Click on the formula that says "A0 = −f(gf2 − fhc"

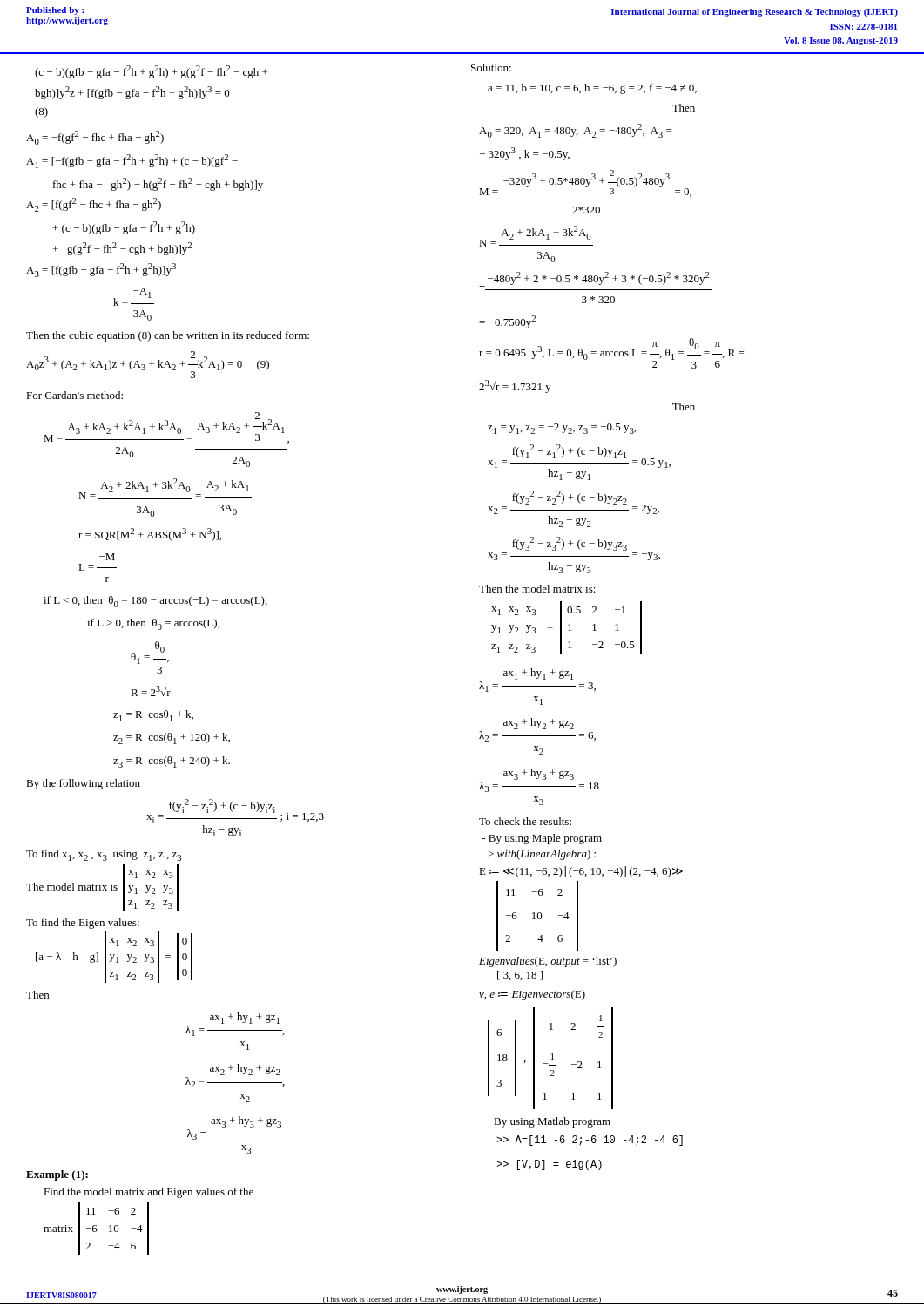[95, 138]
